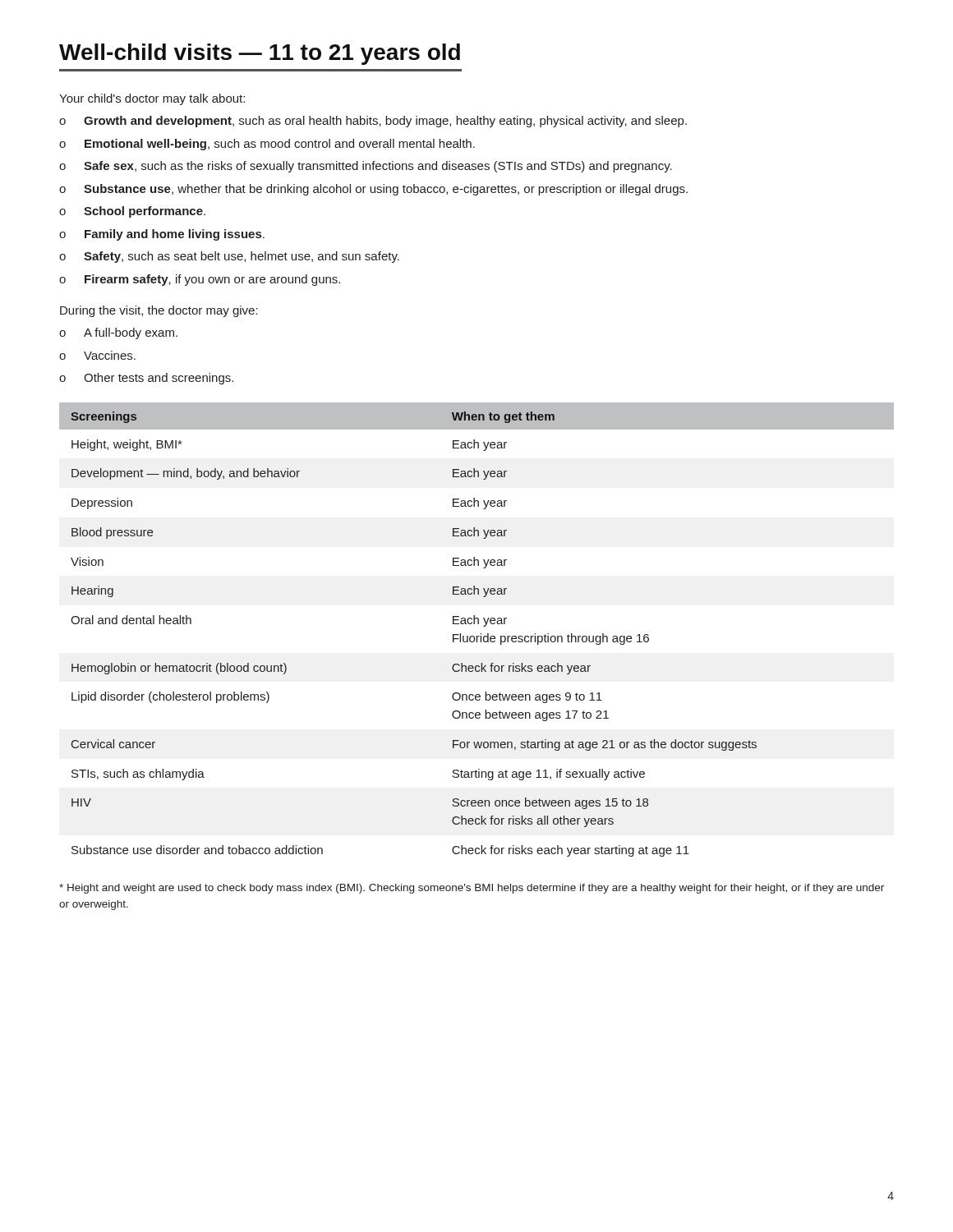Locate the table with the text "Screen once between ages"

click(476, 633)
